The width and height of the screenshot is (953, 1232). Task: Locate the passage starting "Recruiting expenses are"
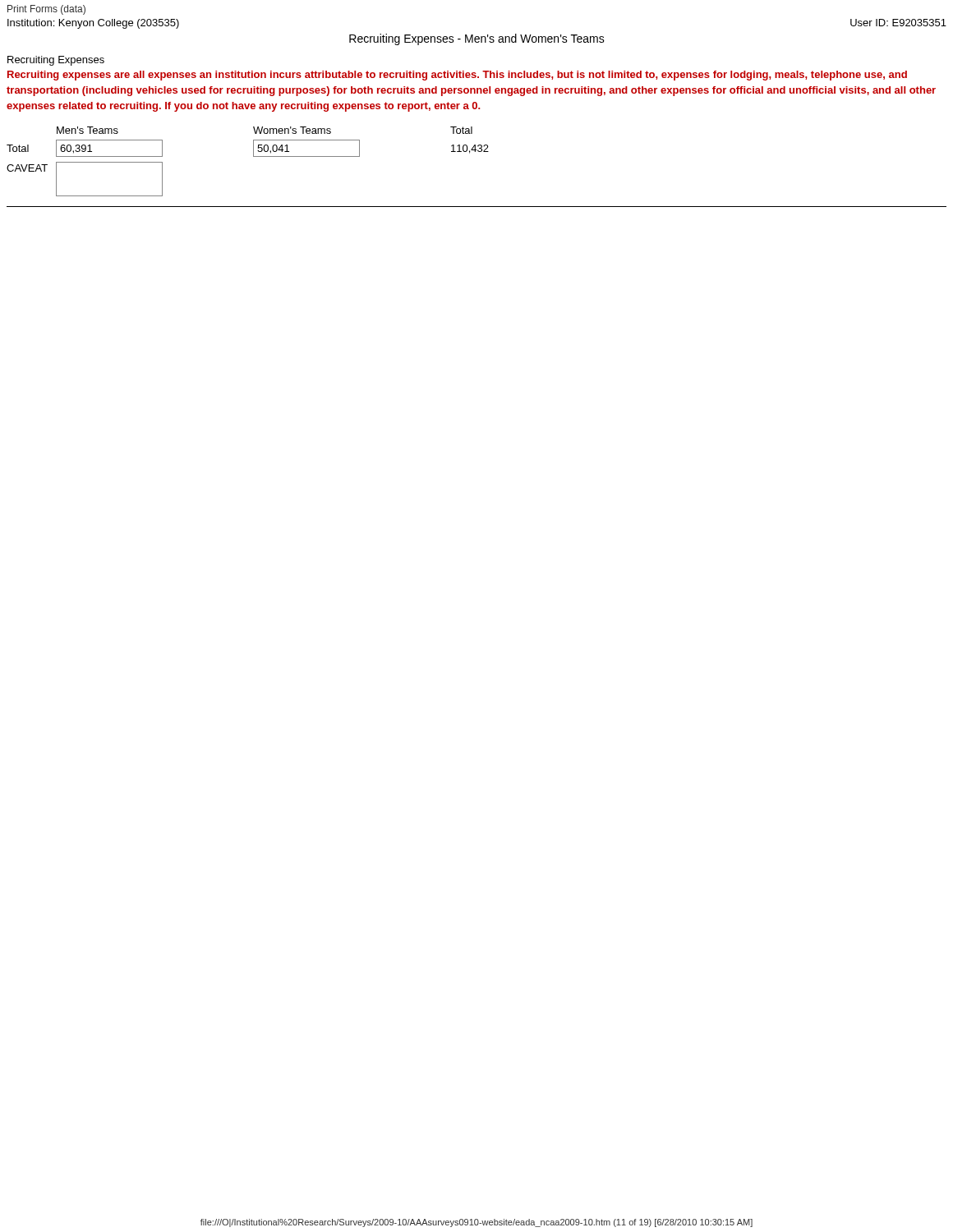tap(471, 90)
